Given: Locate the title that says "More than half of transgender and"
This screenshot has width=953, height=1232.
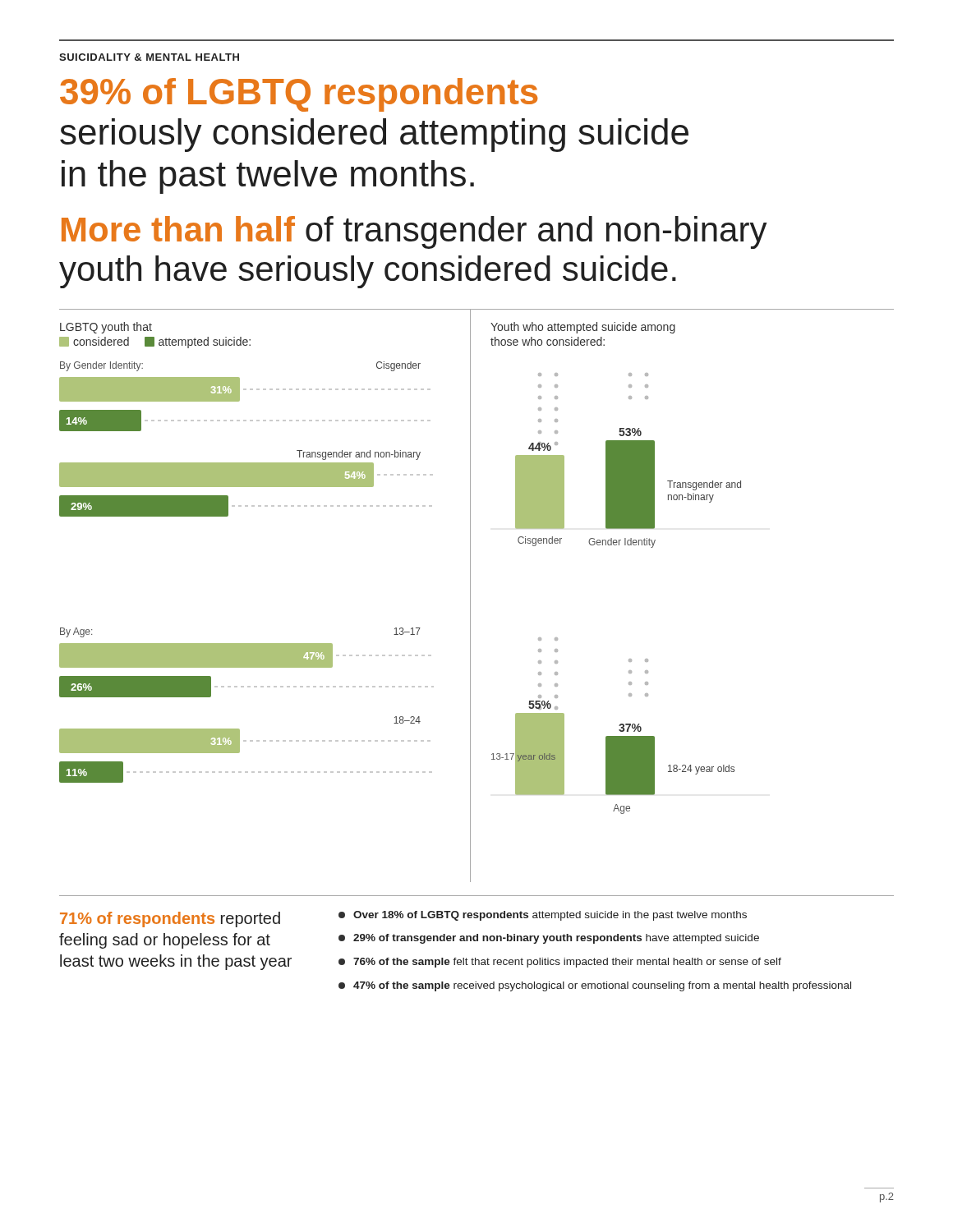Looking at the screenshot, I should (476, 250).
